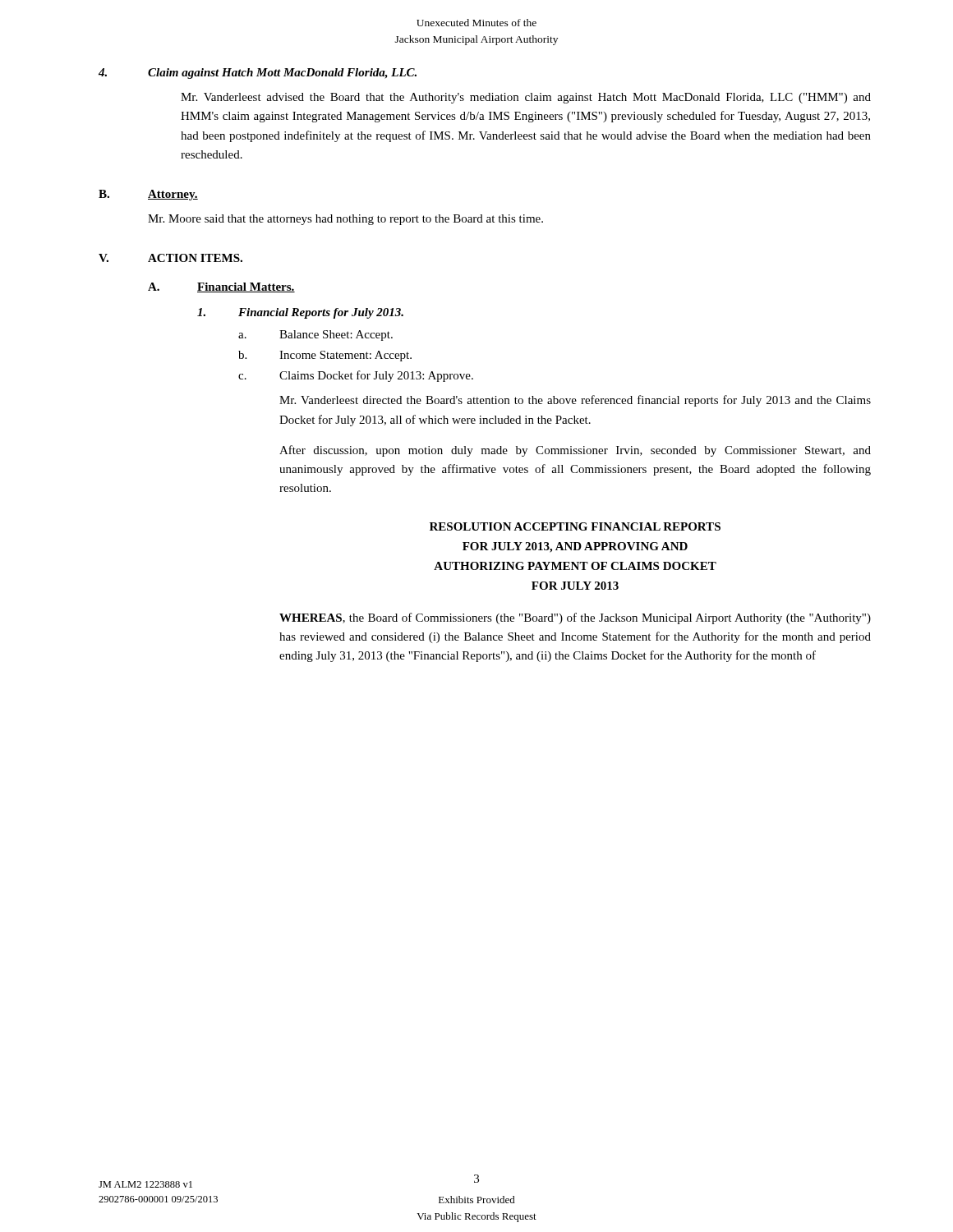This screenshot has height=1232, width=953.
Task: Find "a. Balance Sheet: Accept." on this page
Action: click(x=315, y=336)
